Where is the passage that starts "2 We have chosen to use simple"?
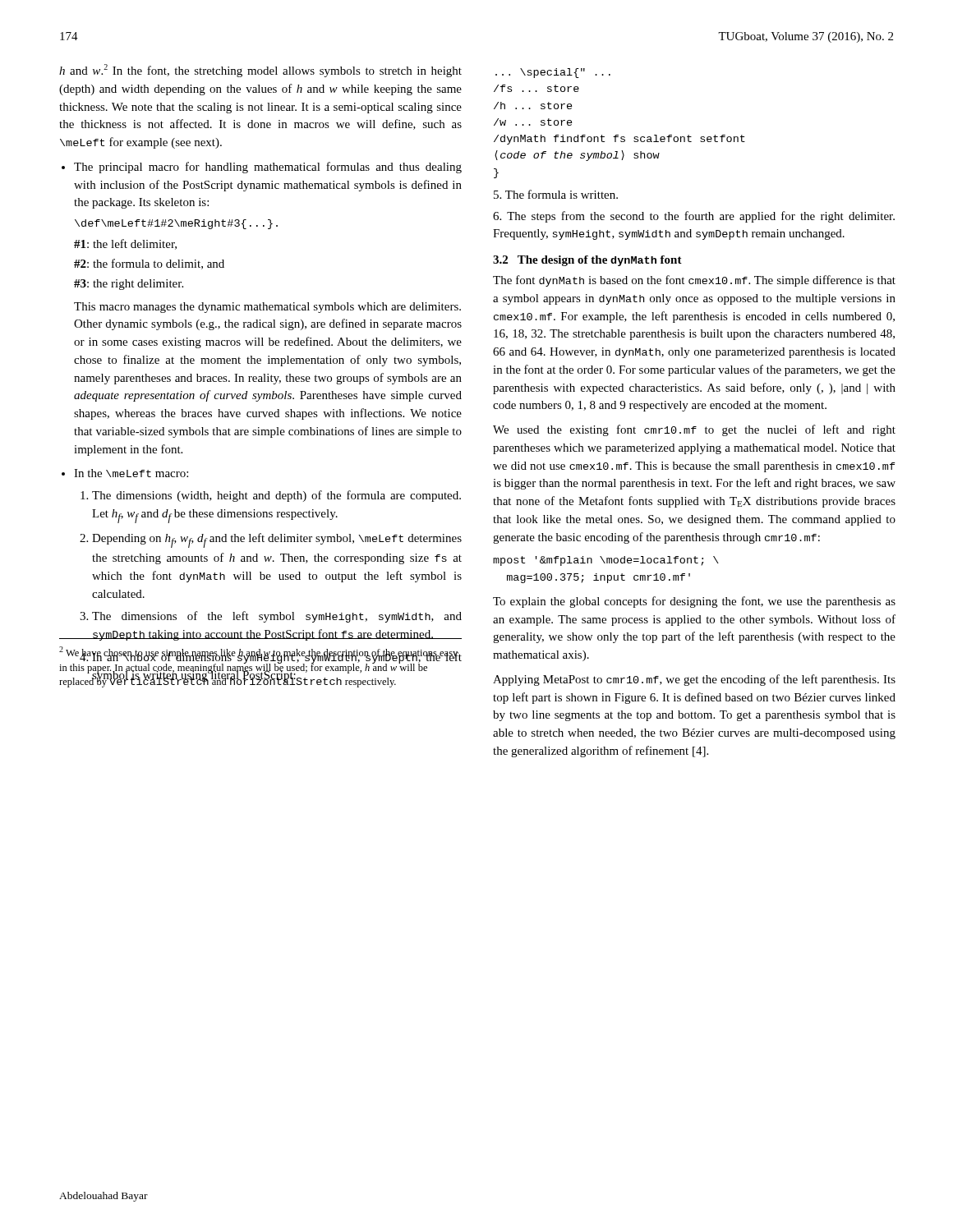 pos(259,667)
